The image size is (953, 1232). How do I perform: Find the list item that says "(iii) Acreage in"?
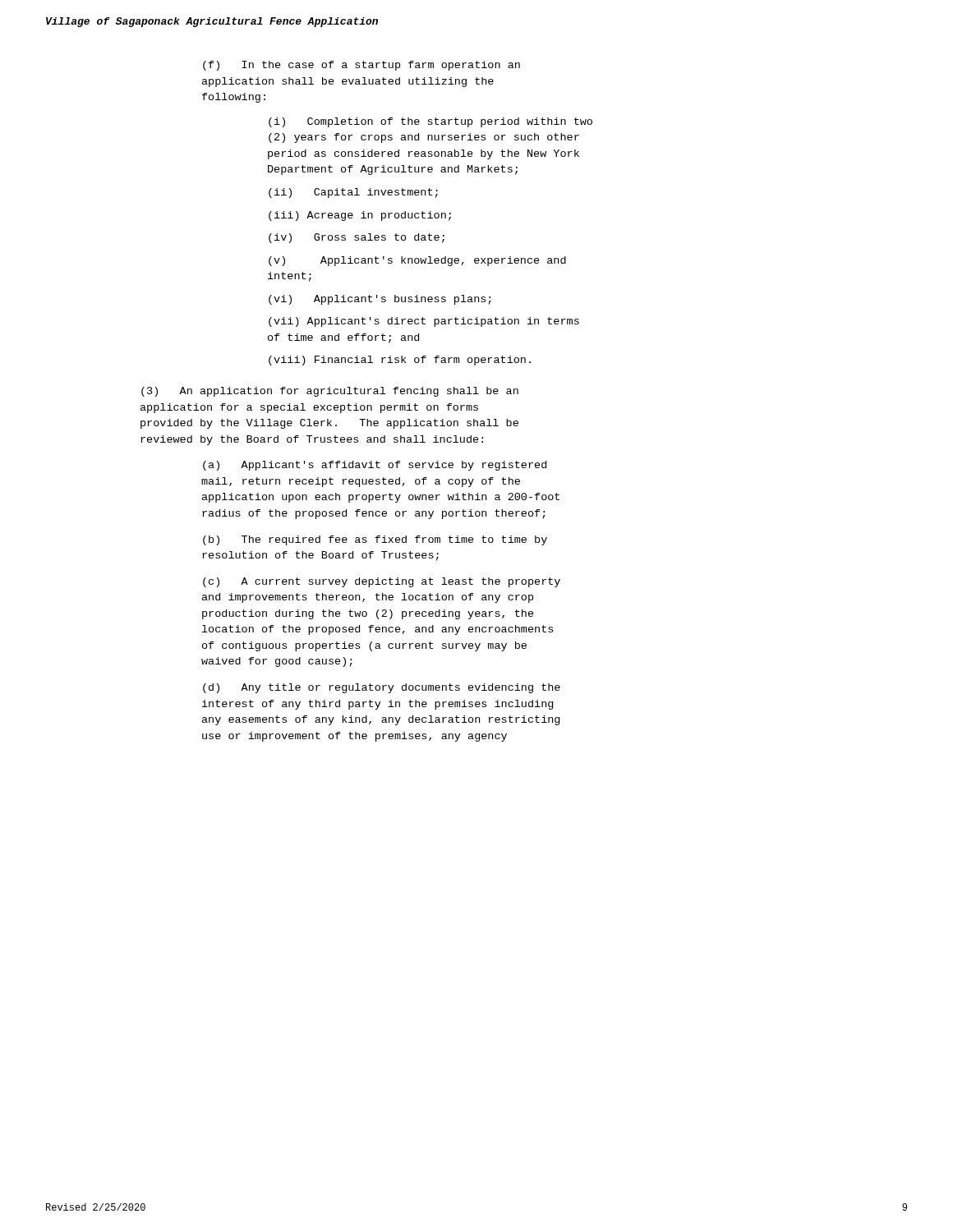(x=360, y=215)
